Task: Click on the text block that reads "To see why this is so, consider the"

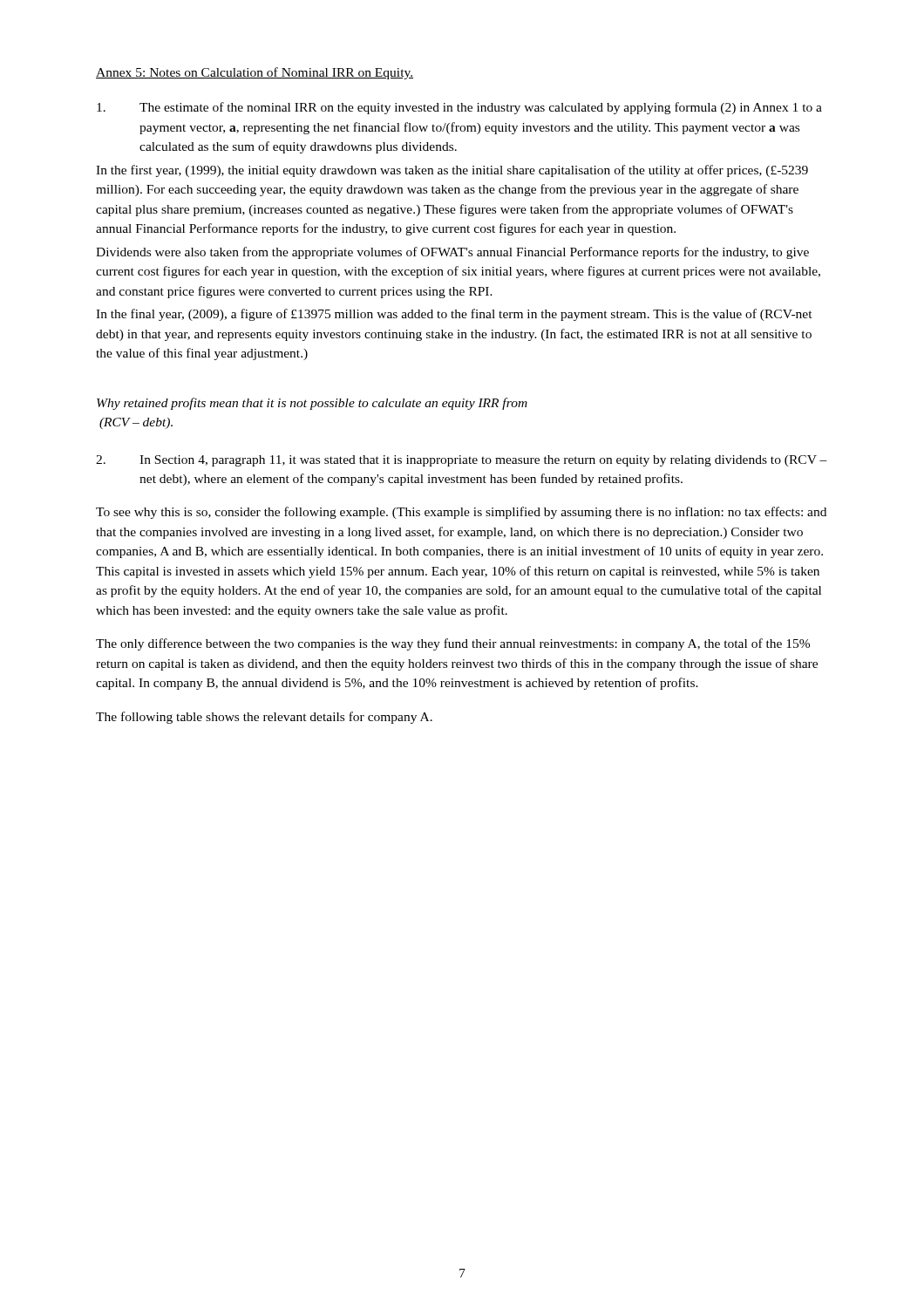Action: [x=461, y=561]
